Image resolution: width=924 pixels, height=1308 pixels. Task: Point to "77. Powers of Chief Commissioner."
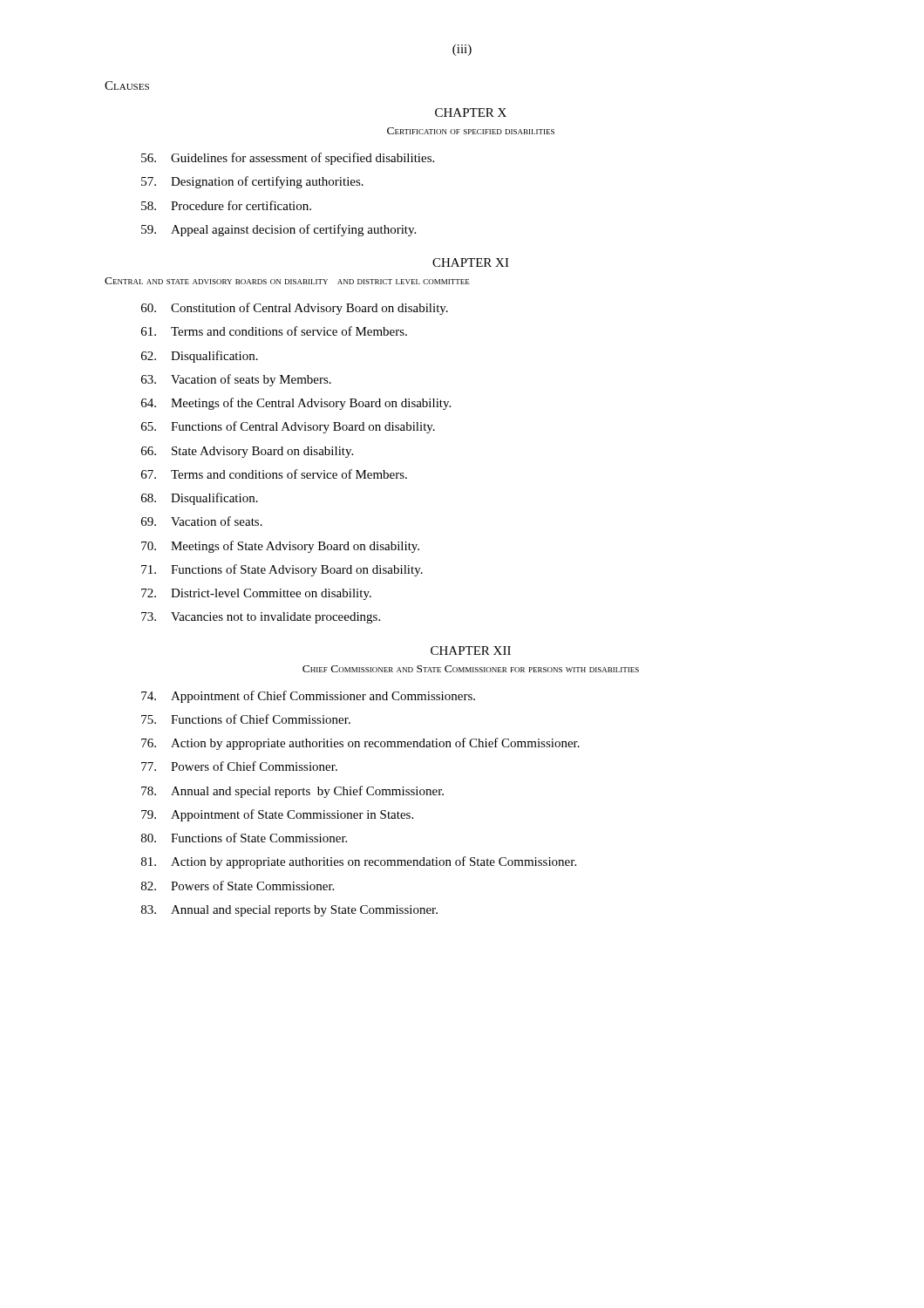tap(239, 766)
